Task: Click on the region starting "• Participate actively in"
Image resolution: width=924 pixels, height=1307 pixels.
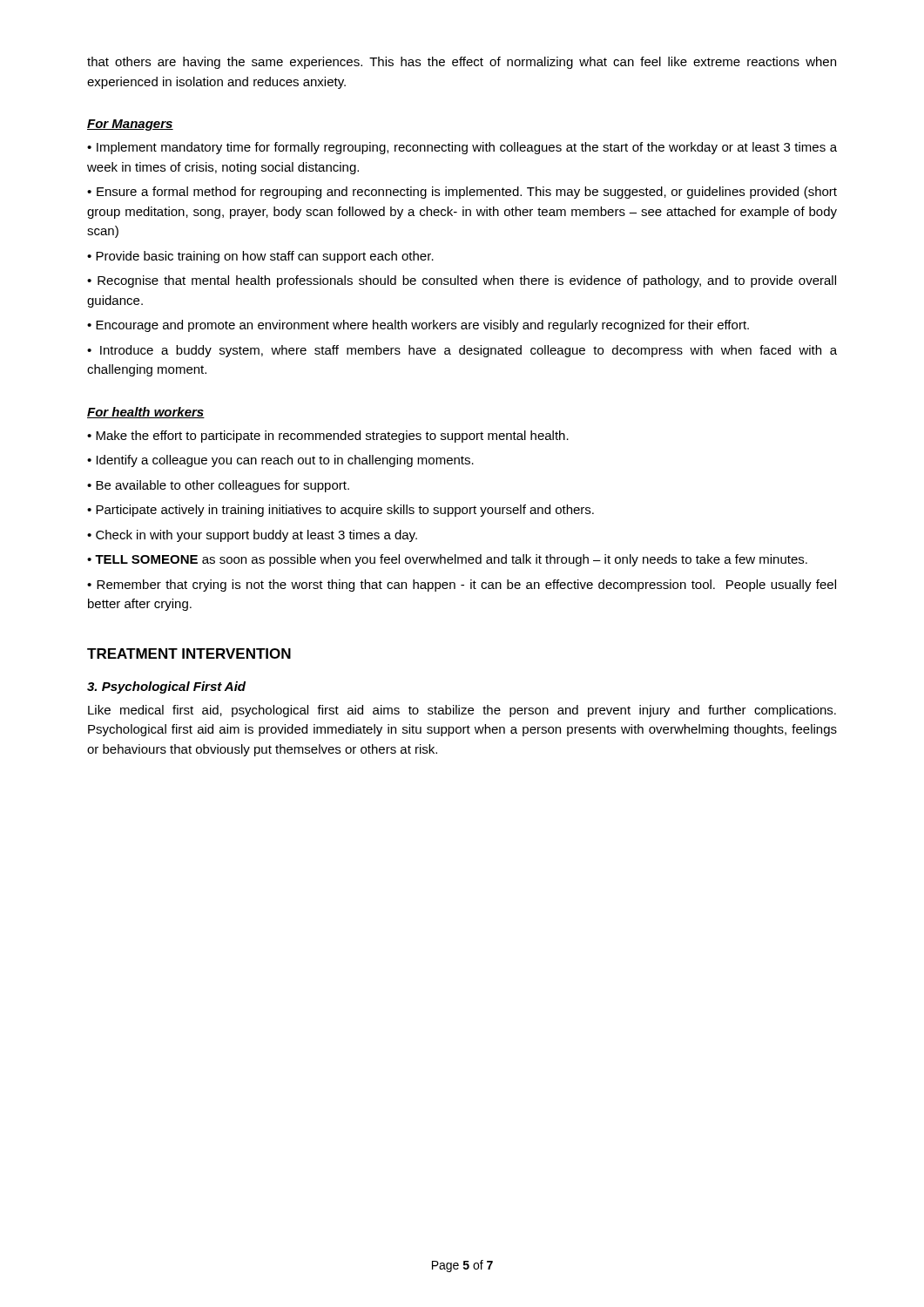Action: pyautogui.click(x=341, y=509)
